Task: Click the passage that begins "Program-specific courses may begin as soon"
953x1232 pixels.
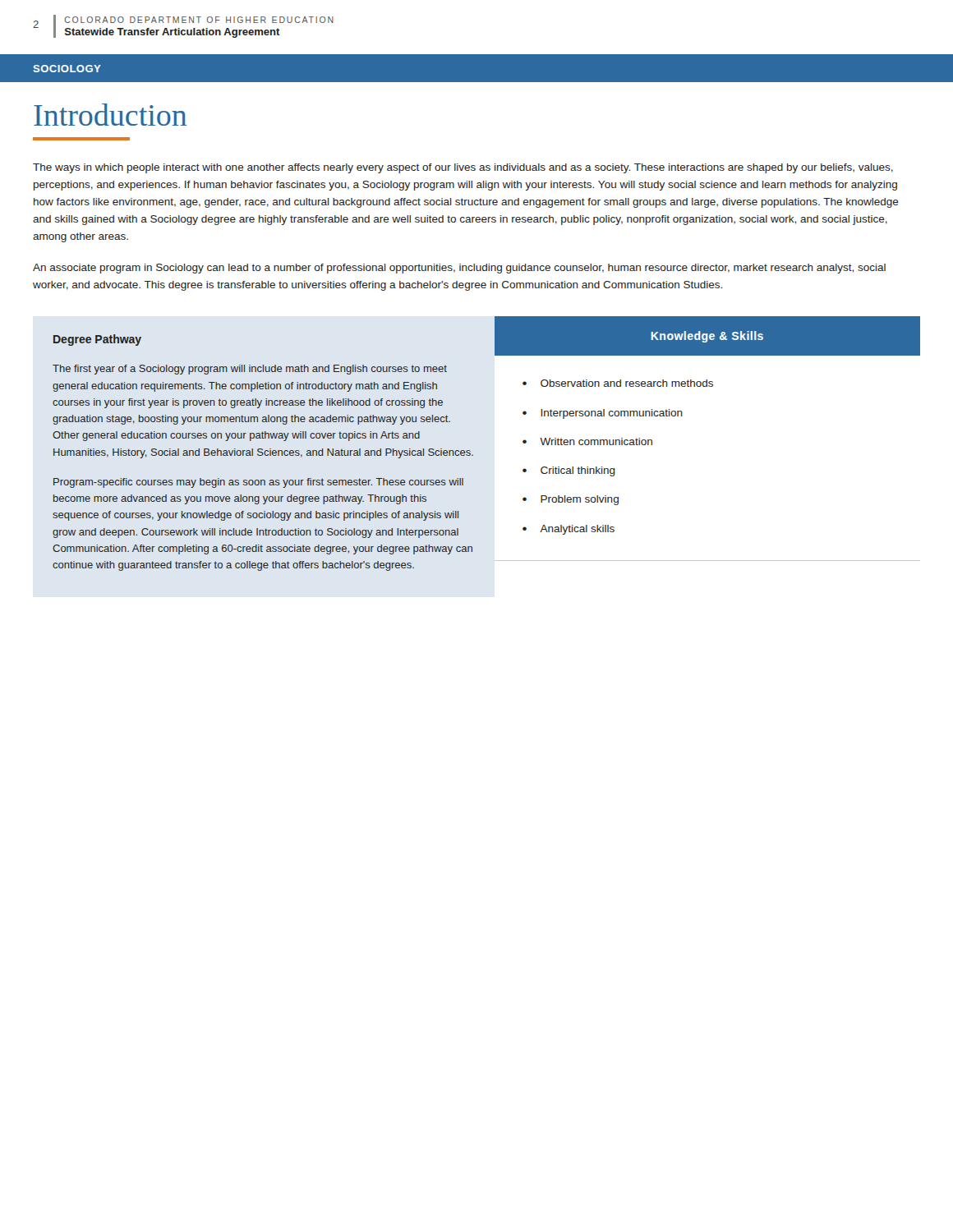Action: (x=263, y=523)
